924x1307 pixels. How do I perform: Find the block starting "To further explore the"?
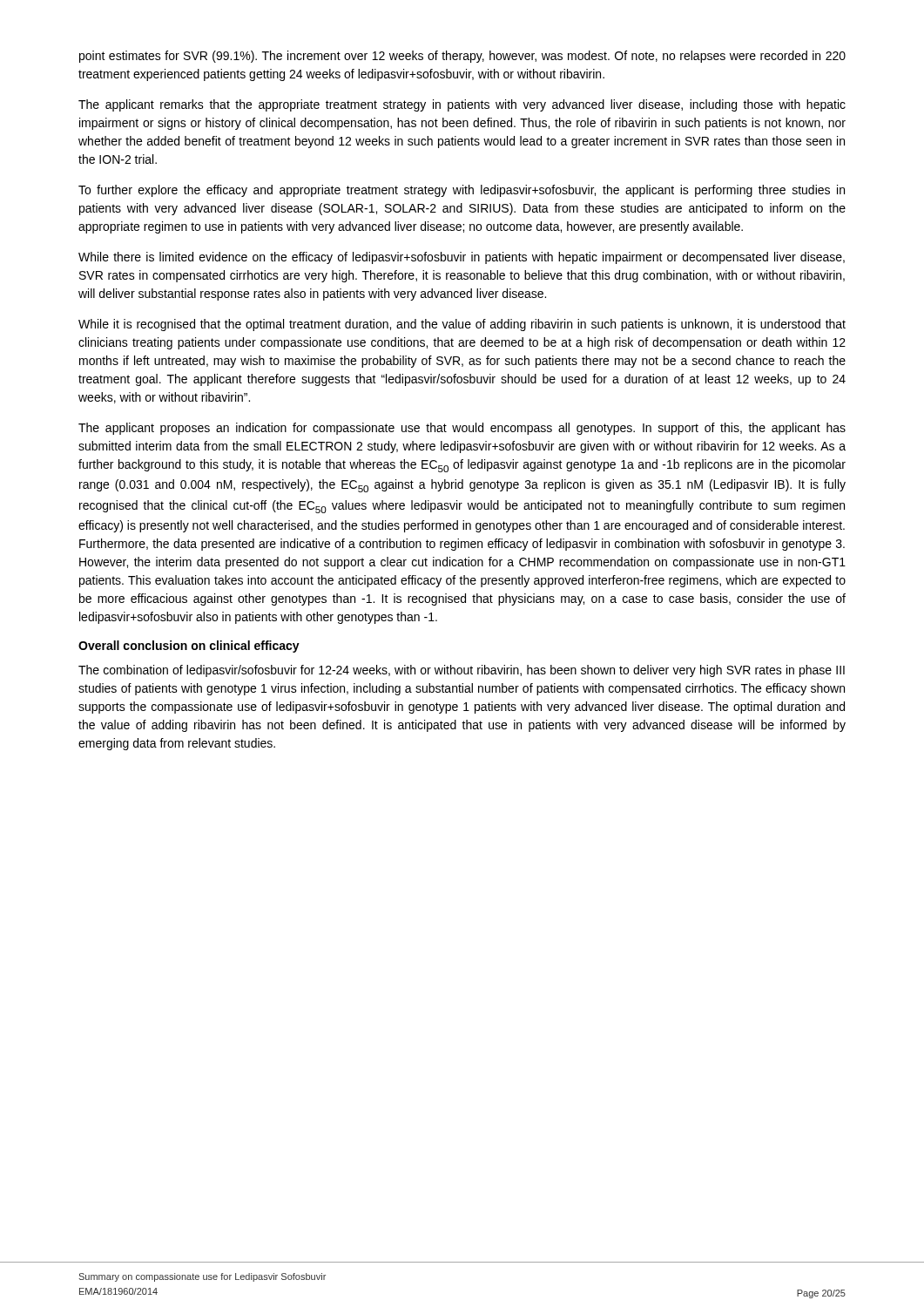[x=462, y=208]
